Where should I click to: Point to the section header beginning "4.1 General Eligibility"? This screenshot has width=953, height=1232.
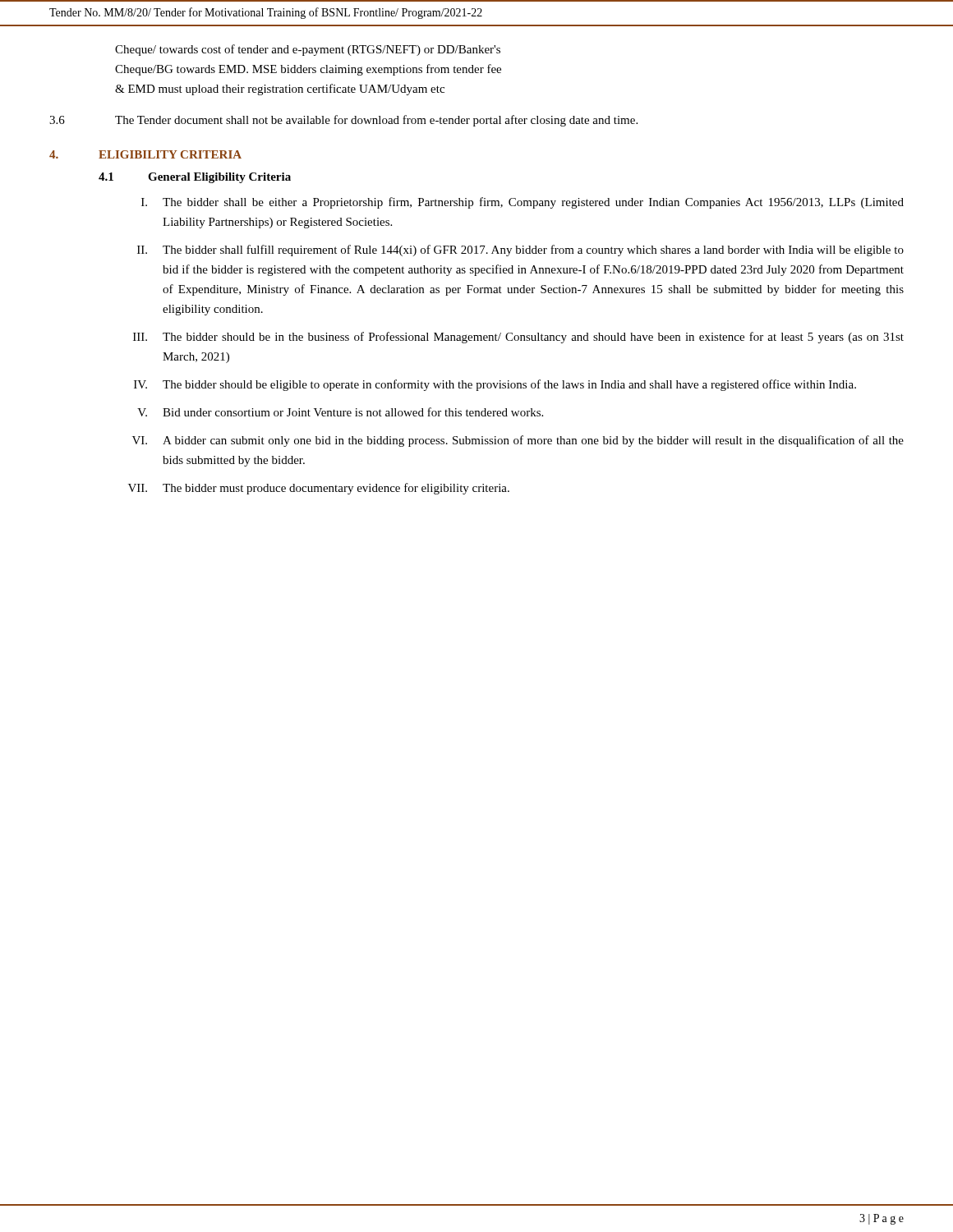195,177
